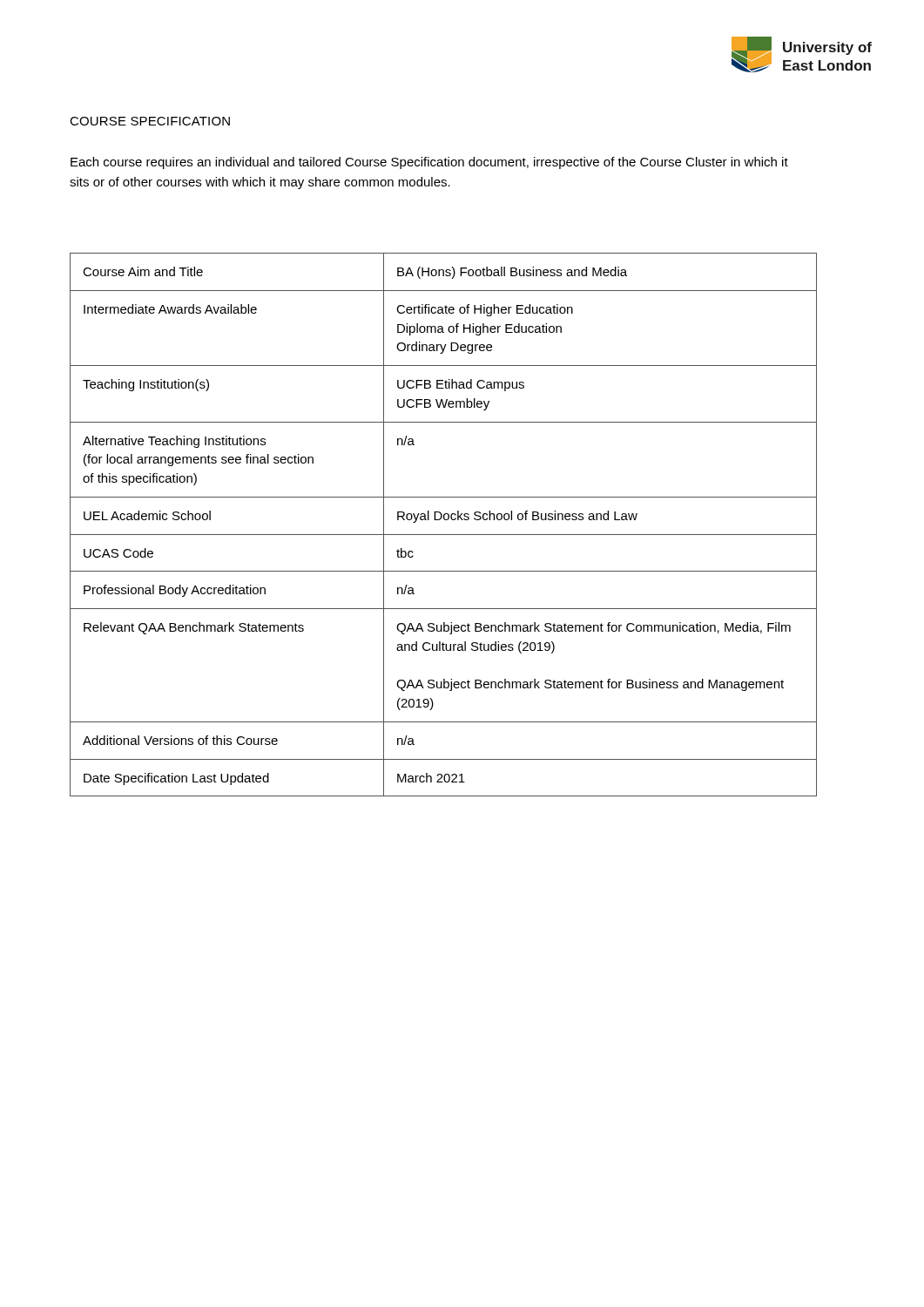
Task: Locate the text "COURSE SPECIFICATION"
Action: point(150,121)
